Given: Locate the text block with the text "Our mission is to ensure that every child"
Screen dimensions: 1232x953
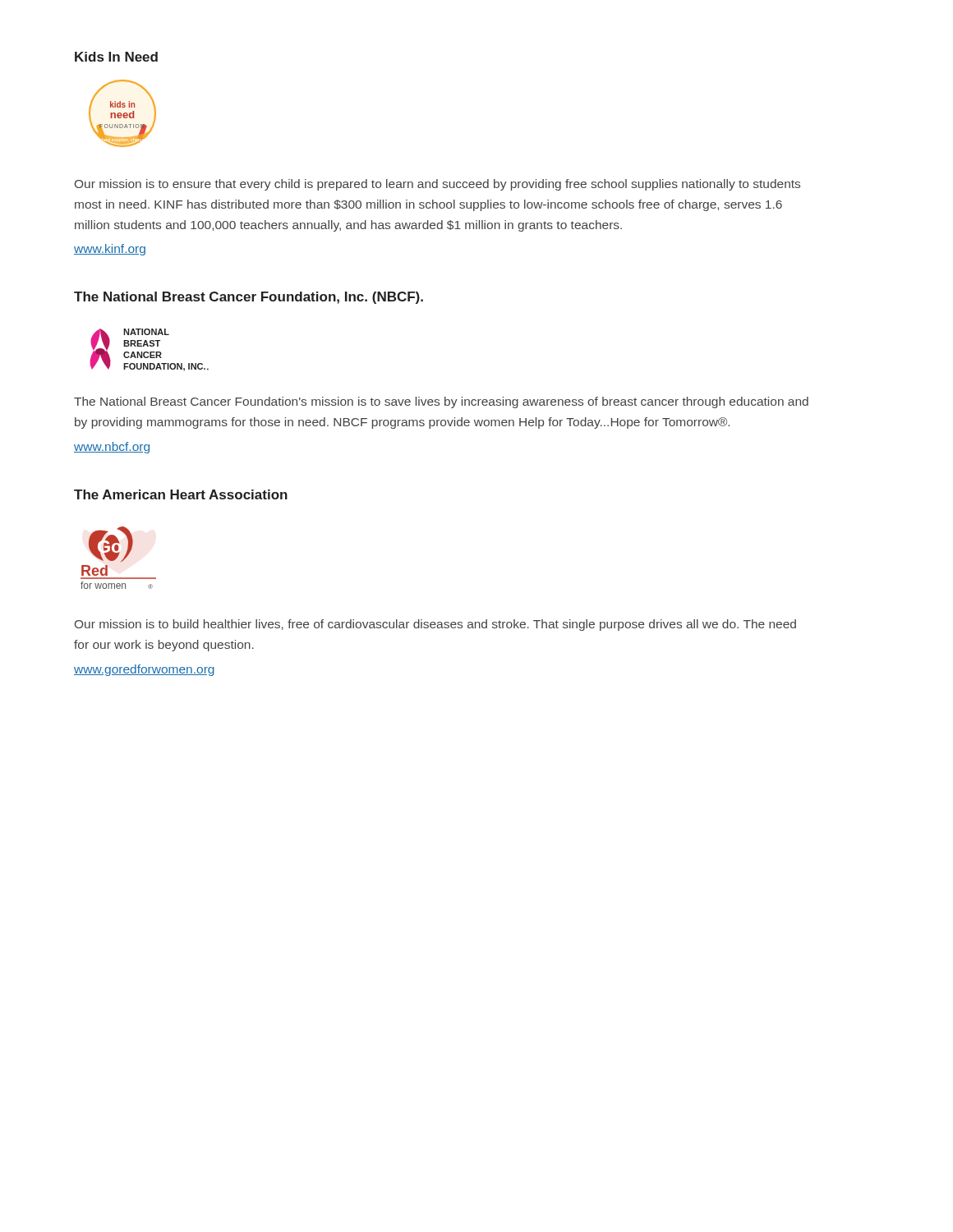Looking at the screenshot, I should pyautogui.click(x=437, y=204).
